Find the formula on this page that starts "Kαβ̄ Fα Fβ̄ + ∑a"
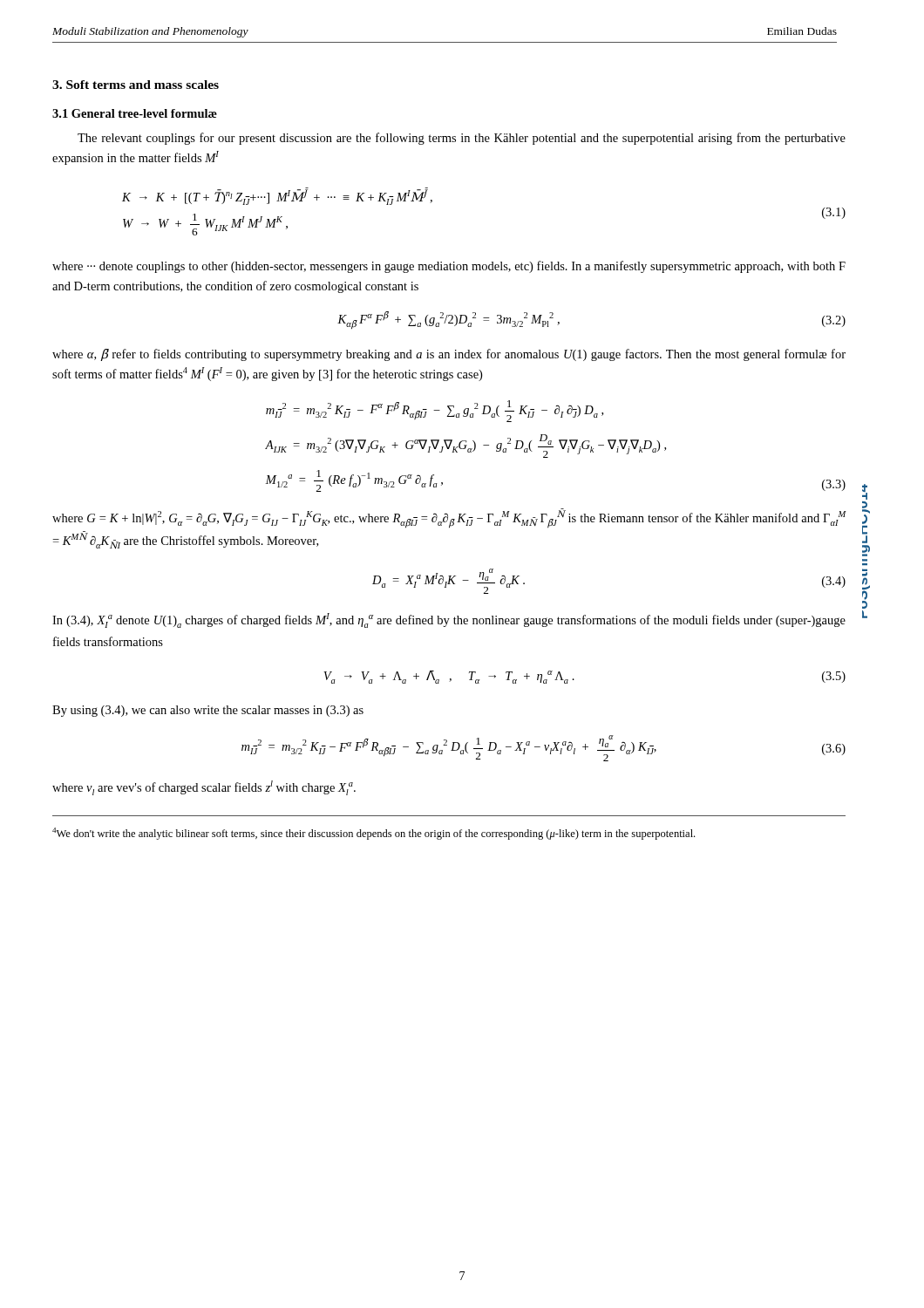The height and width of the screenshot is (1308, 924). pos(449,320)
